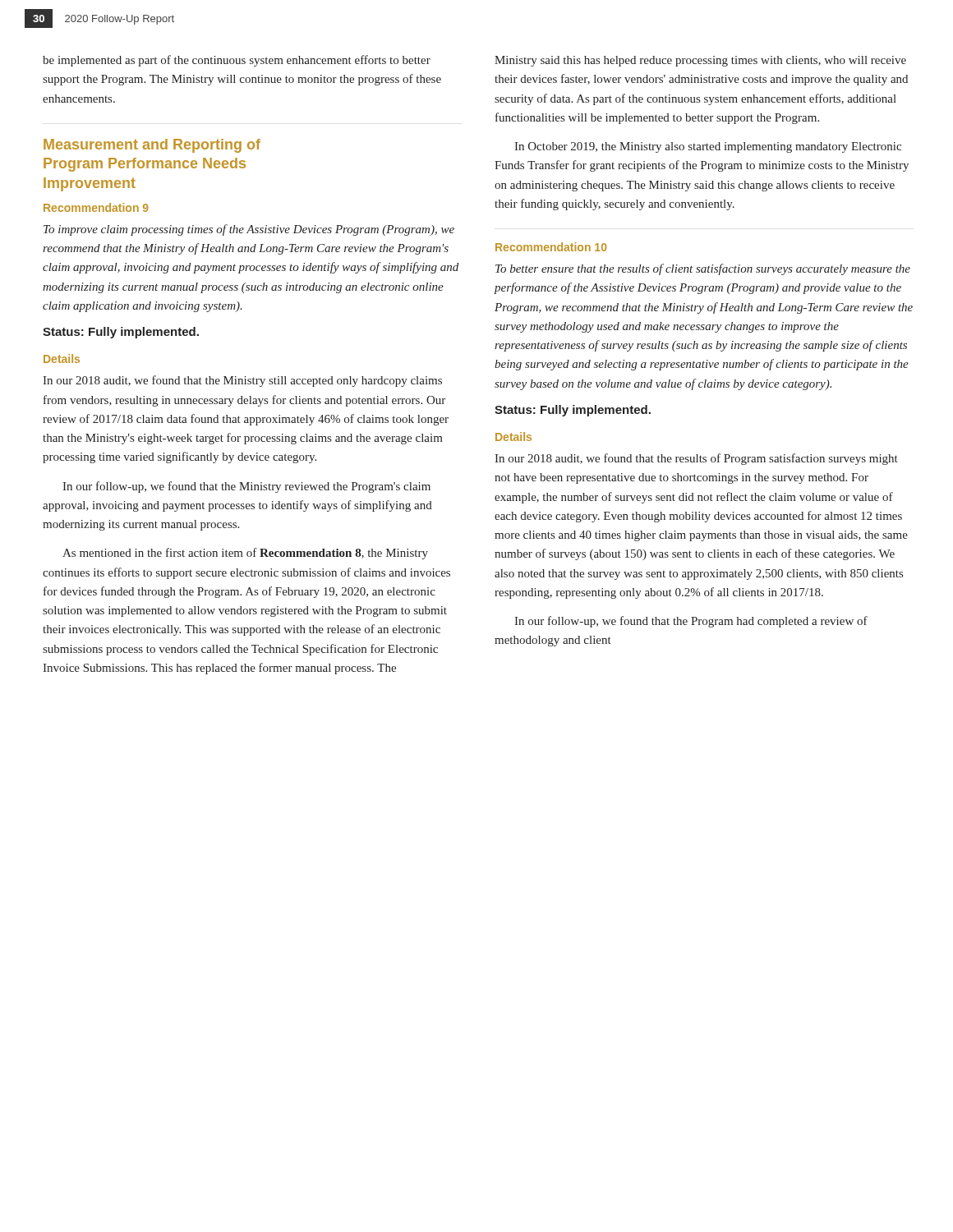The width and height of the screenshot is (953, 1232).
Task: Navigate to the block starting "To better ensure that the results"
Action: tap(704, 326)
